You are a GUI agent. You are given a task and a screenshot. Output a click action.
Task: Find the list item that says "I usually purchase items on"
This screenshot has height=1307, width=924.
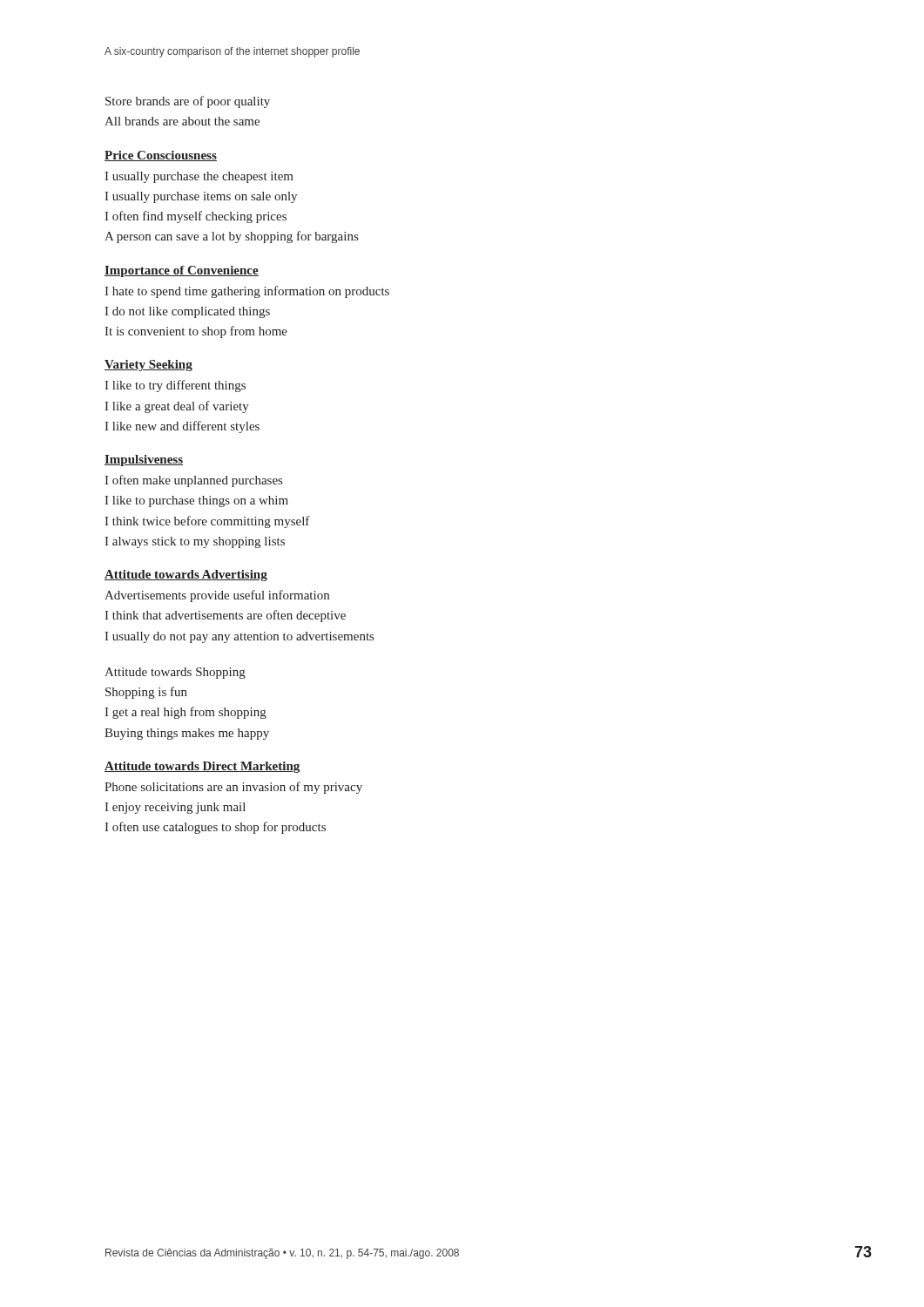201,196
